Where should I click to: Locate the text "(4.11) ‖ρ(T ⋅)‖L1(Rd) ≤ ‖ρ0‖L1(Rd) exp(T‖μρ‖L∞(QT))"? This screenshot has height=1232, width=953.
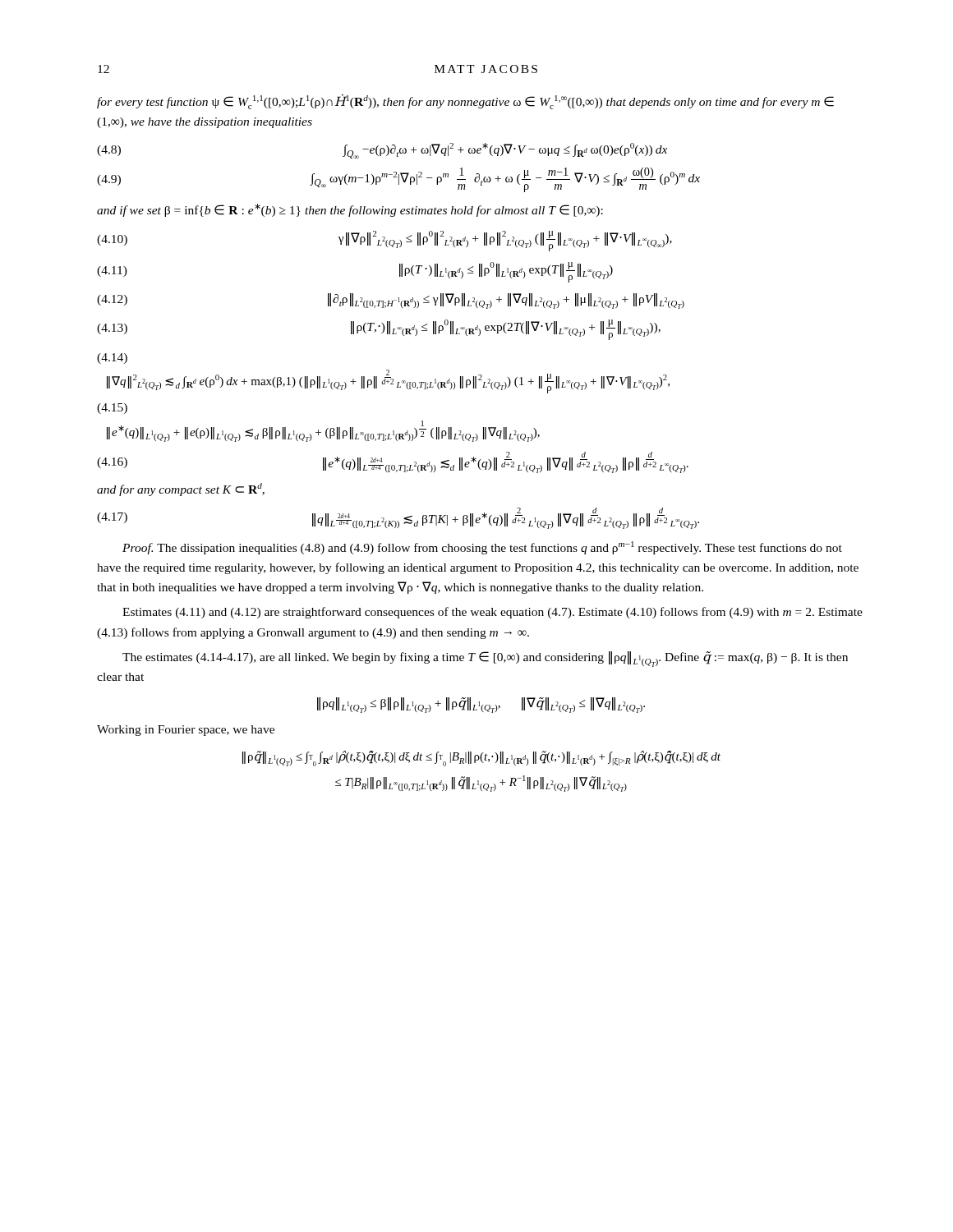tap(481, 271)
